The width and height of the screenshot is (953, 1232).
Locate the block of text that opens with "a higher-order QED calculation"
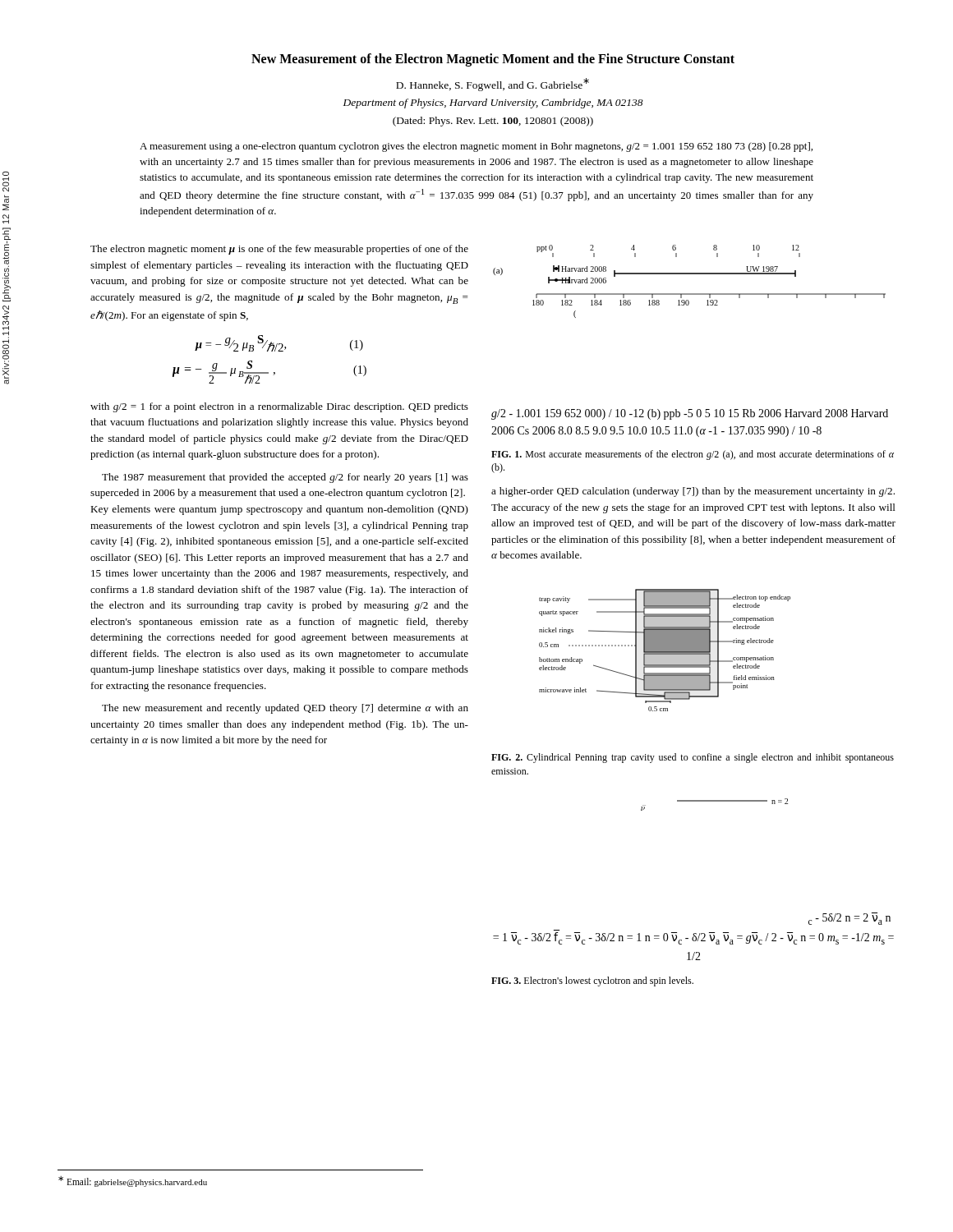click(693, 523)
